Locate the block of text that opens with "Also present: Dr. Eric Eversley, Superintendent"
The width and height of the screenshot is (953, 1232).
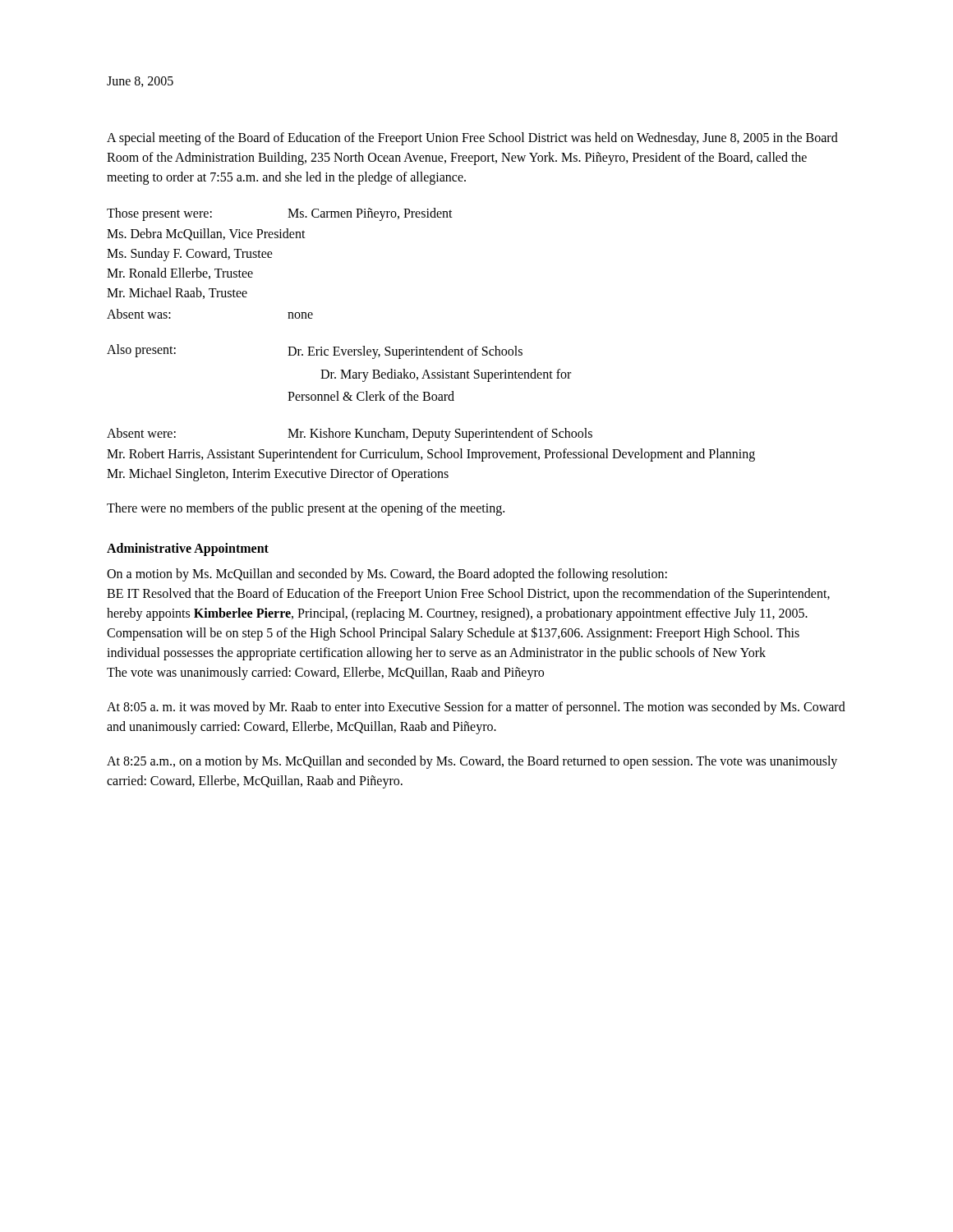476,374
